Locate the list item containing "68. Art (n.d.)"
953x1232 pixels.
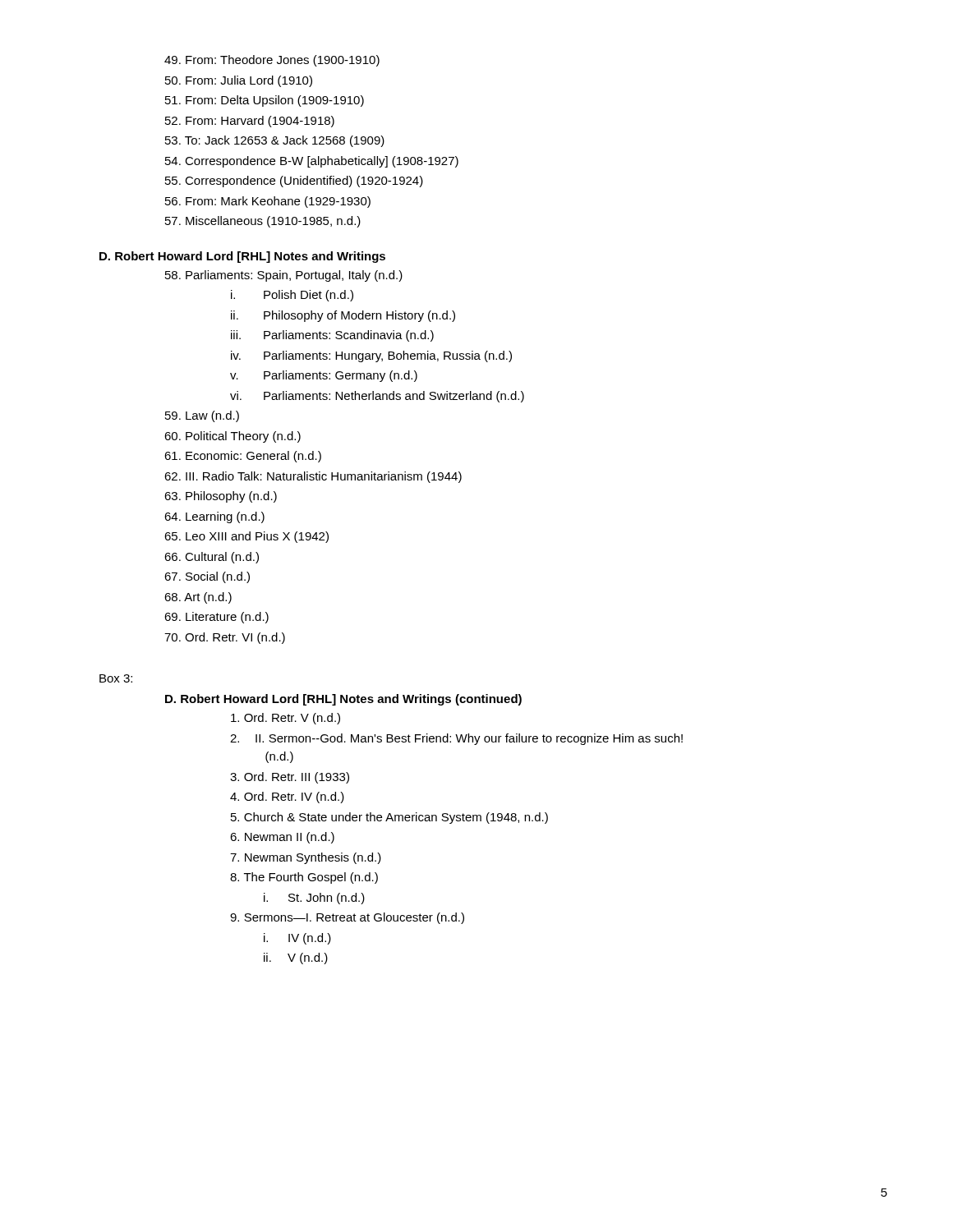click(x=198, y=596)
